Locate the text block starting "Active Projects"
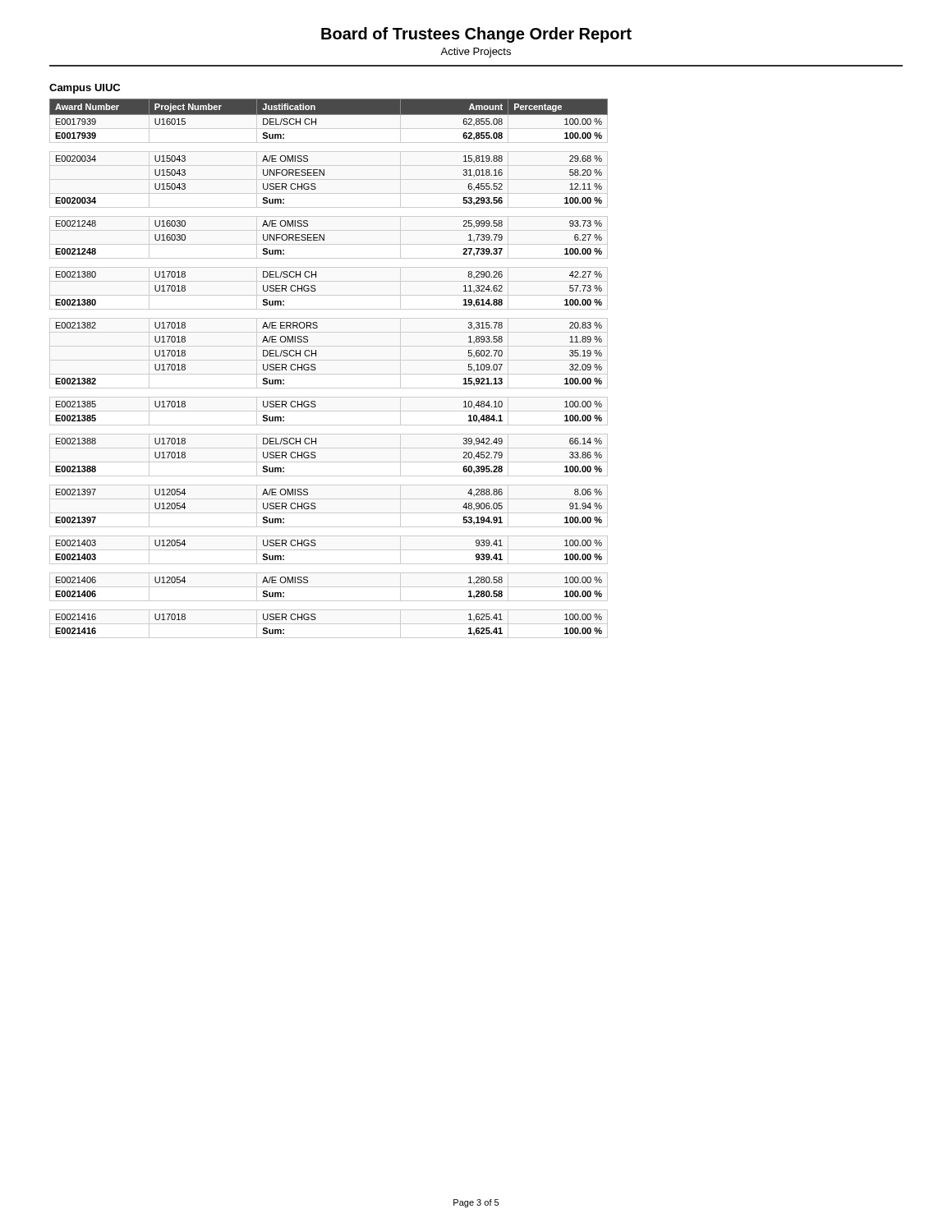 click(x=476, y=51)
